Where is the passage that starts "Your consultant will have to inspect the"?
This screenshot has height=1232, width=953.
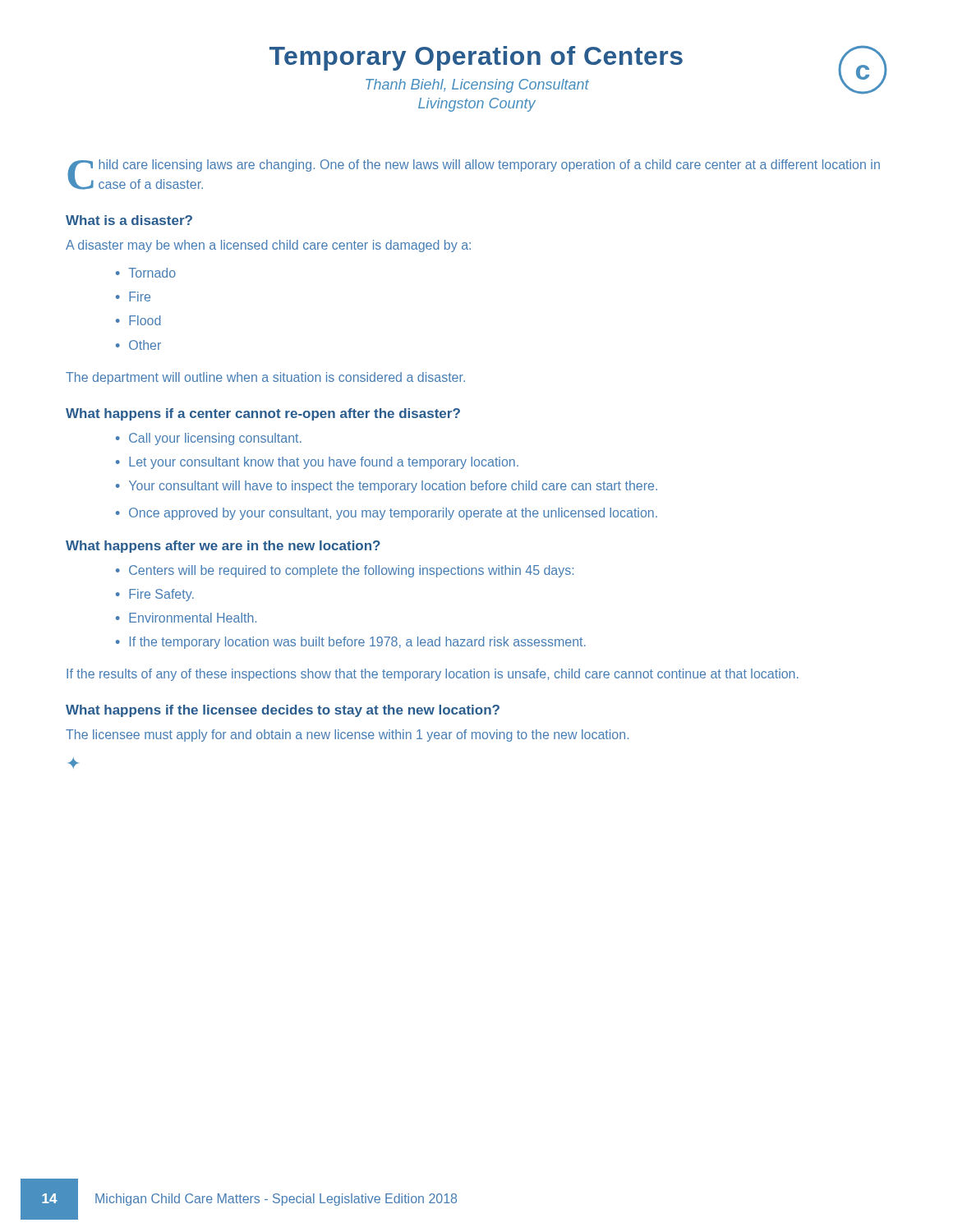click(393, 486)
